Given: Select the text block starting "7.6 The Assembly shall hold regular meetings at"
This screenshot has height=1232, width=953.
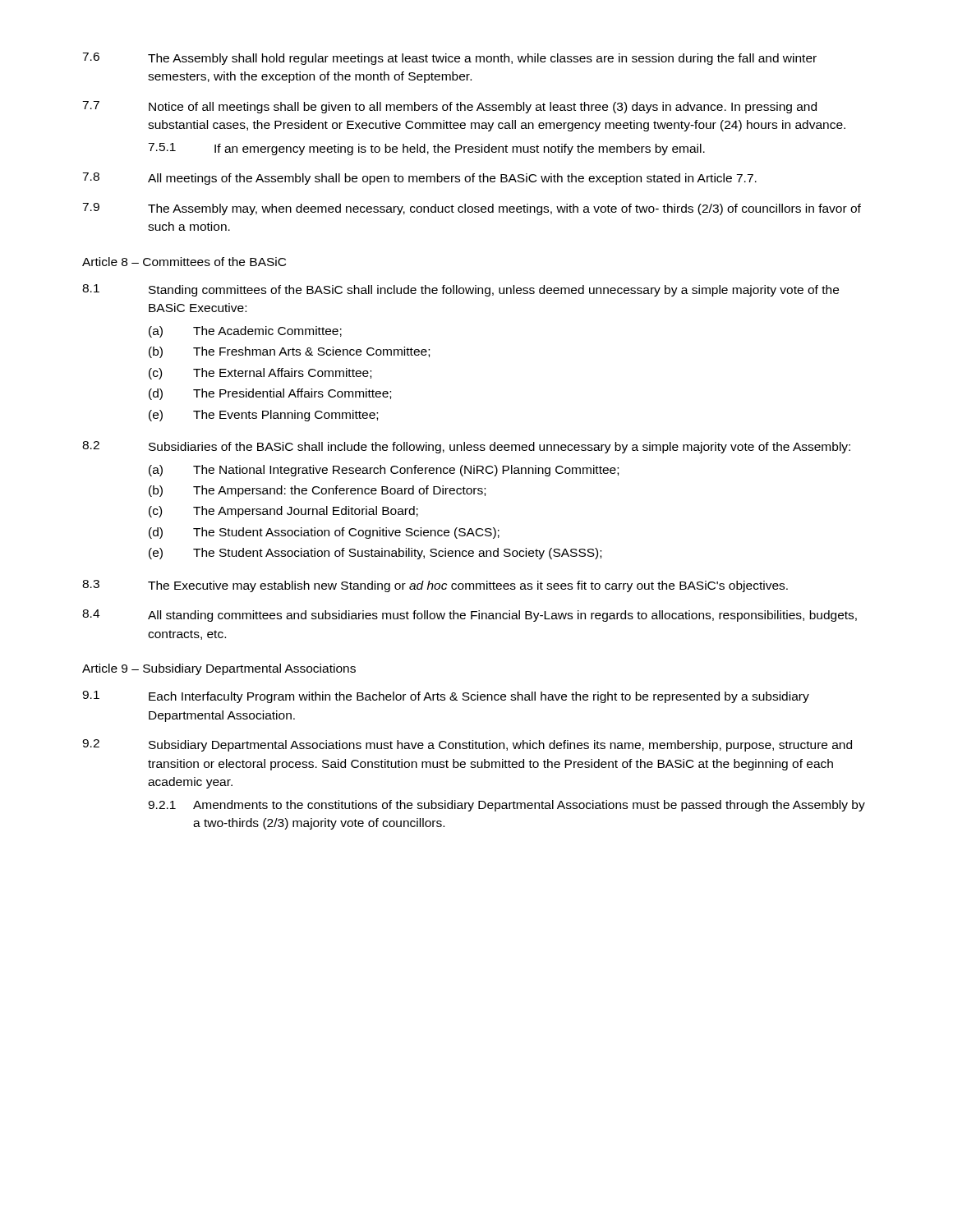Looking at the screenshot, I should click(x=476, y=68).
